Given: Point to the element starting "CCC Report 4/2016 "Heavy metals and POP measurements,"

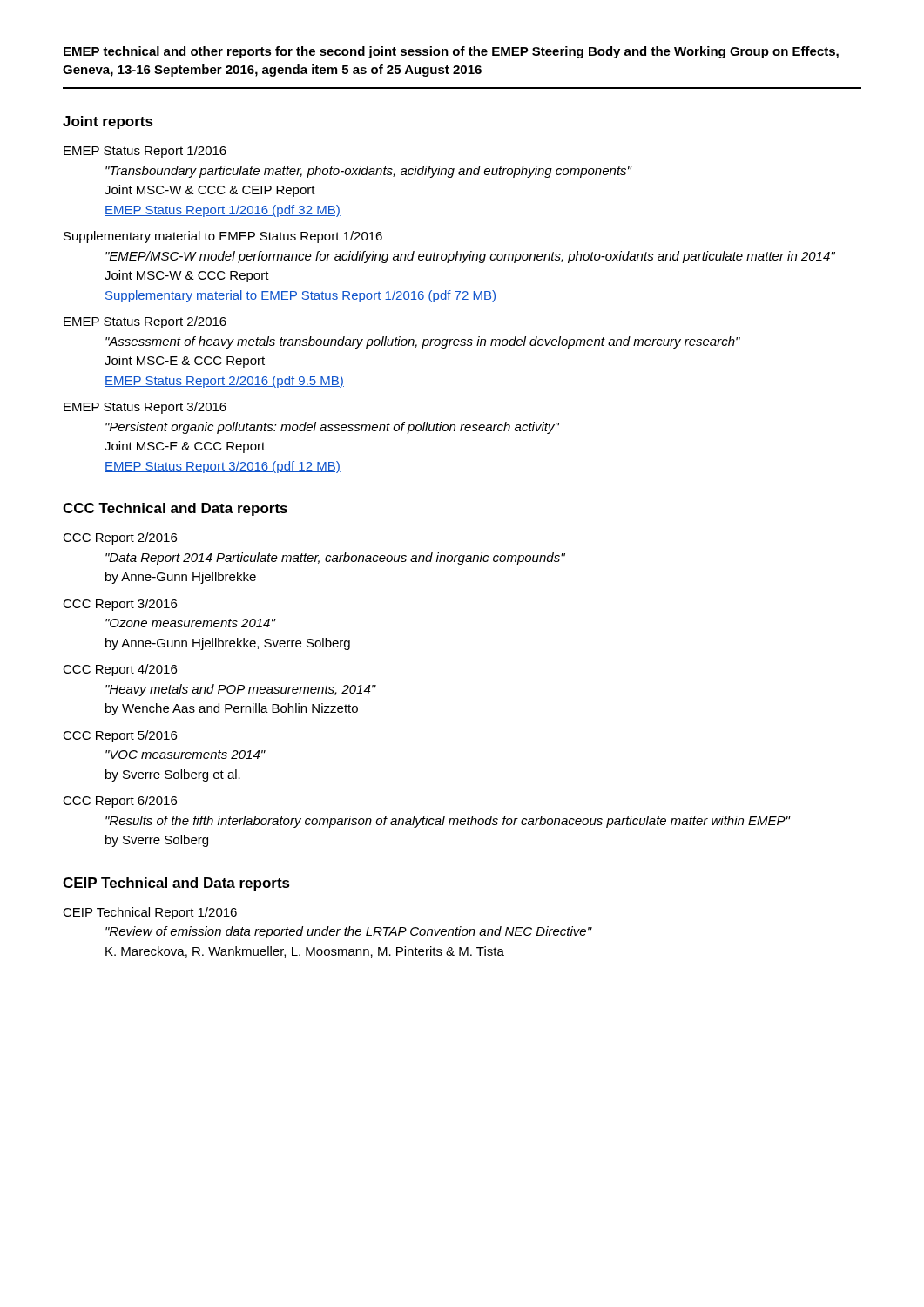Looking at the screenshot, I should [120, 670].
